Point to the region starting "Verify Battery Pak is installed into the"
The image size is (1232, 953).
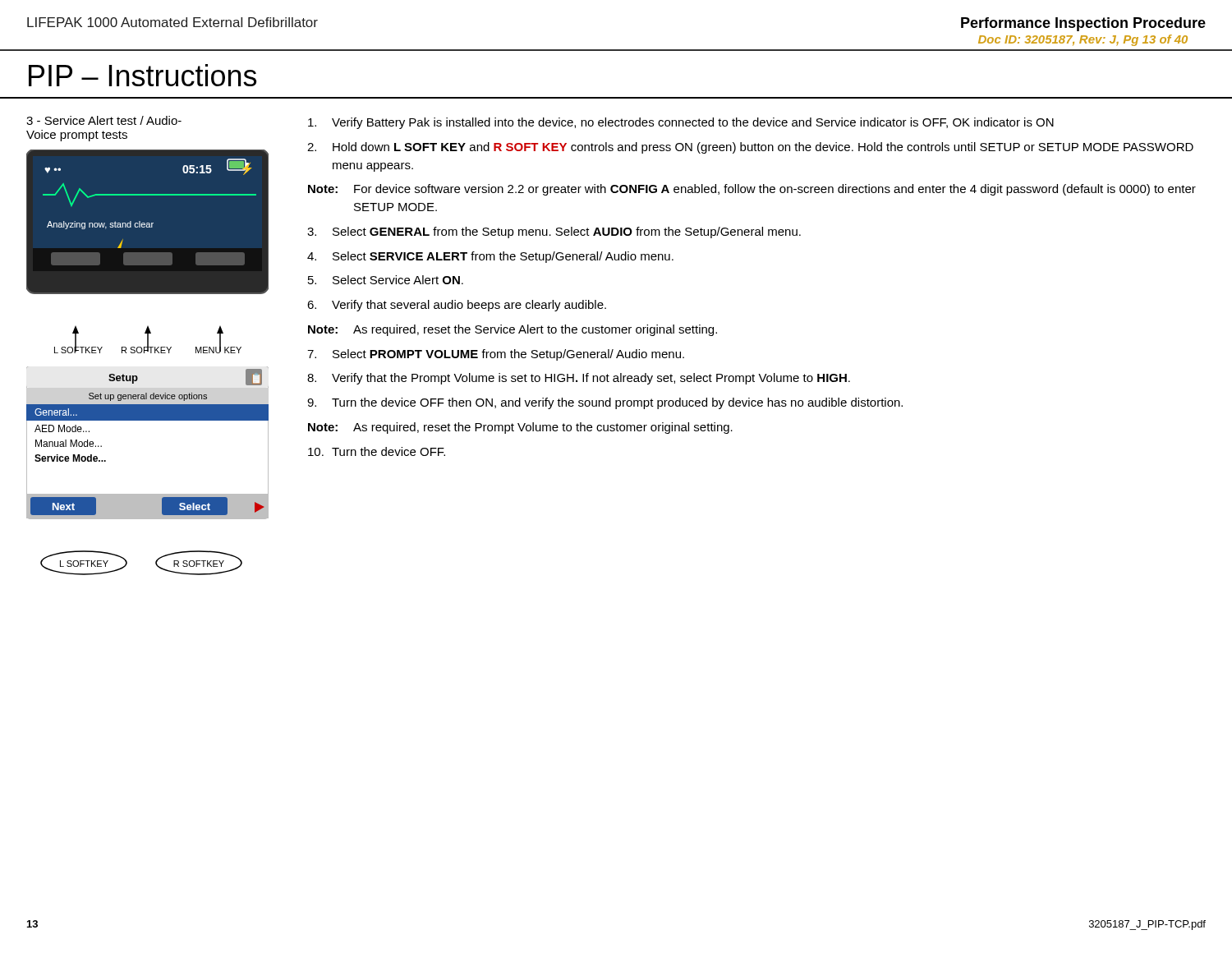coord(681,122)
